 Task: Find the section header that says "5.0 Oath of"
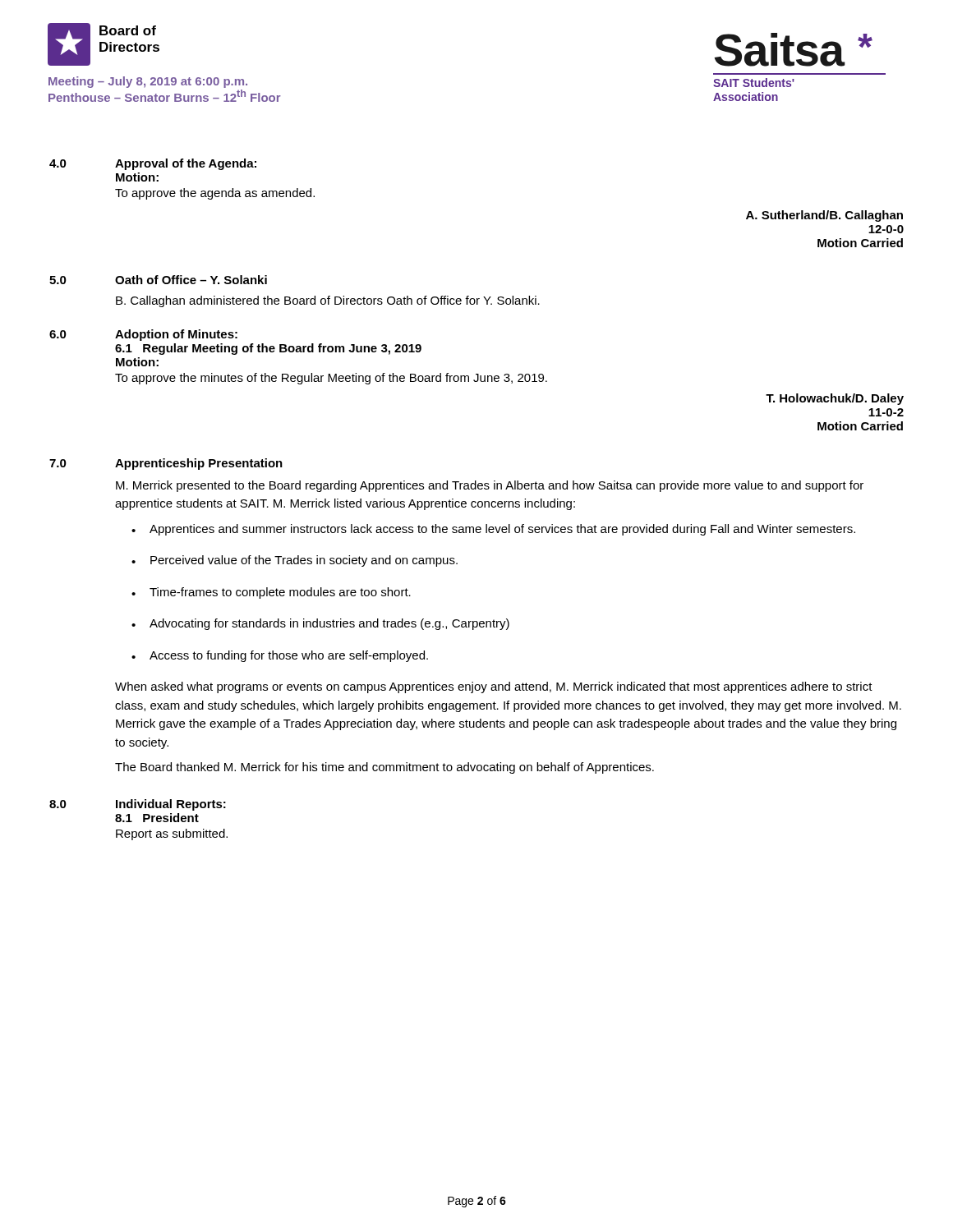(x=158, y=280)
